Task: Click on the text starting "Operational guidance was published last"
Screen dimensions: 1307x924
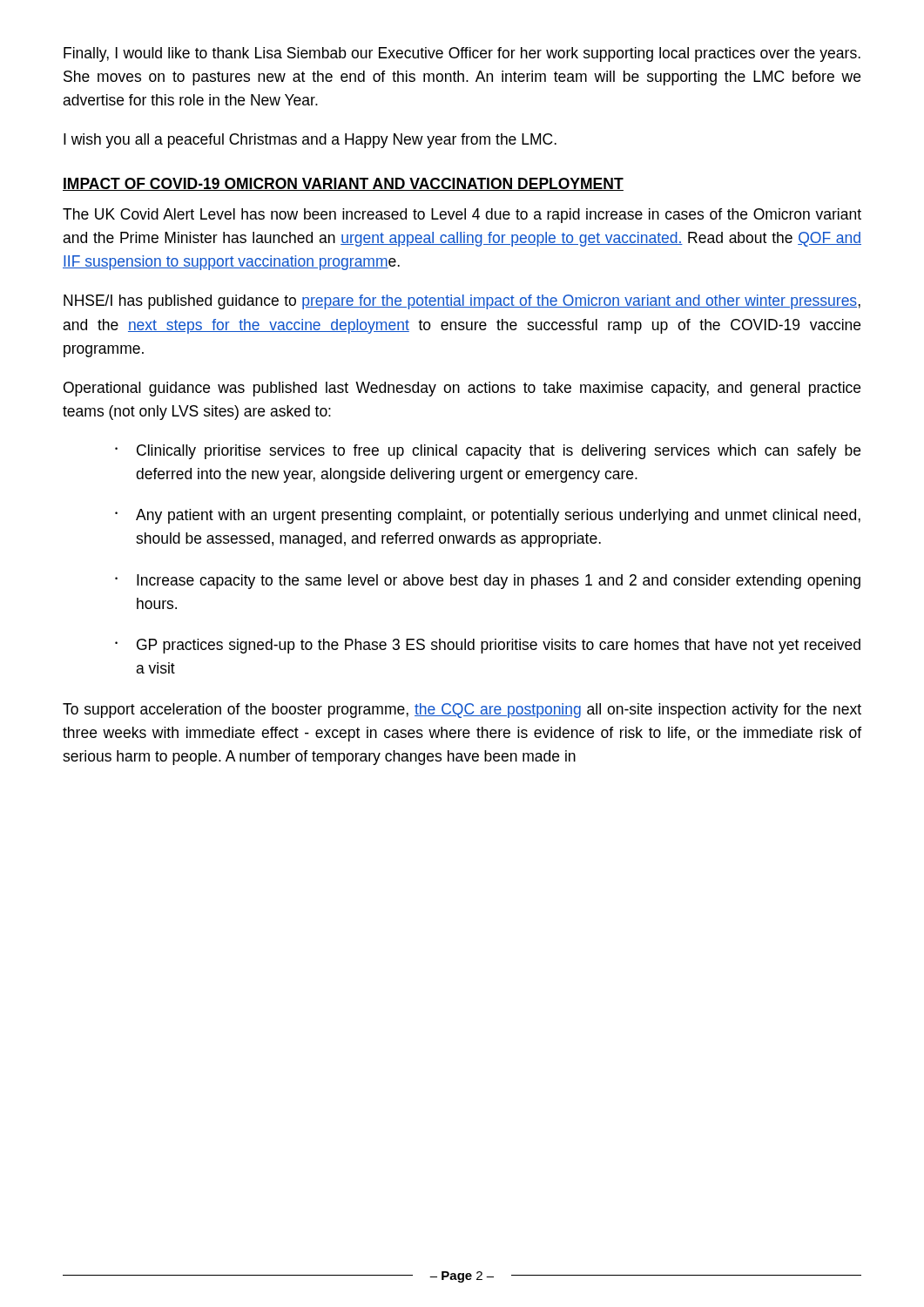Action: tap(462, 400)
